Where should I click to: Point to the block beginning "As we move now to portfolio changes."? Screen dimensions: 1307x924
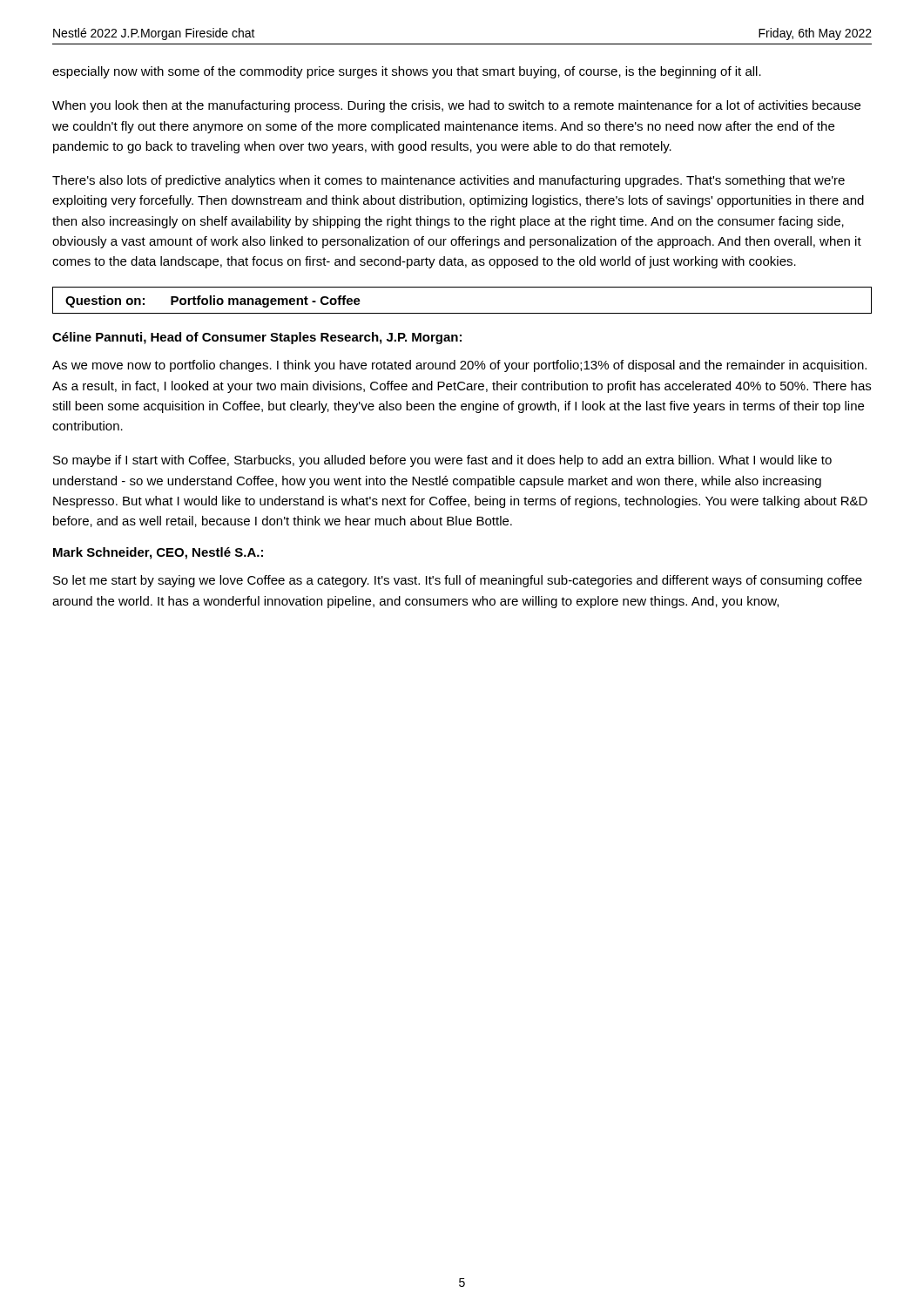pyautogui.click(x=462, y=395)
